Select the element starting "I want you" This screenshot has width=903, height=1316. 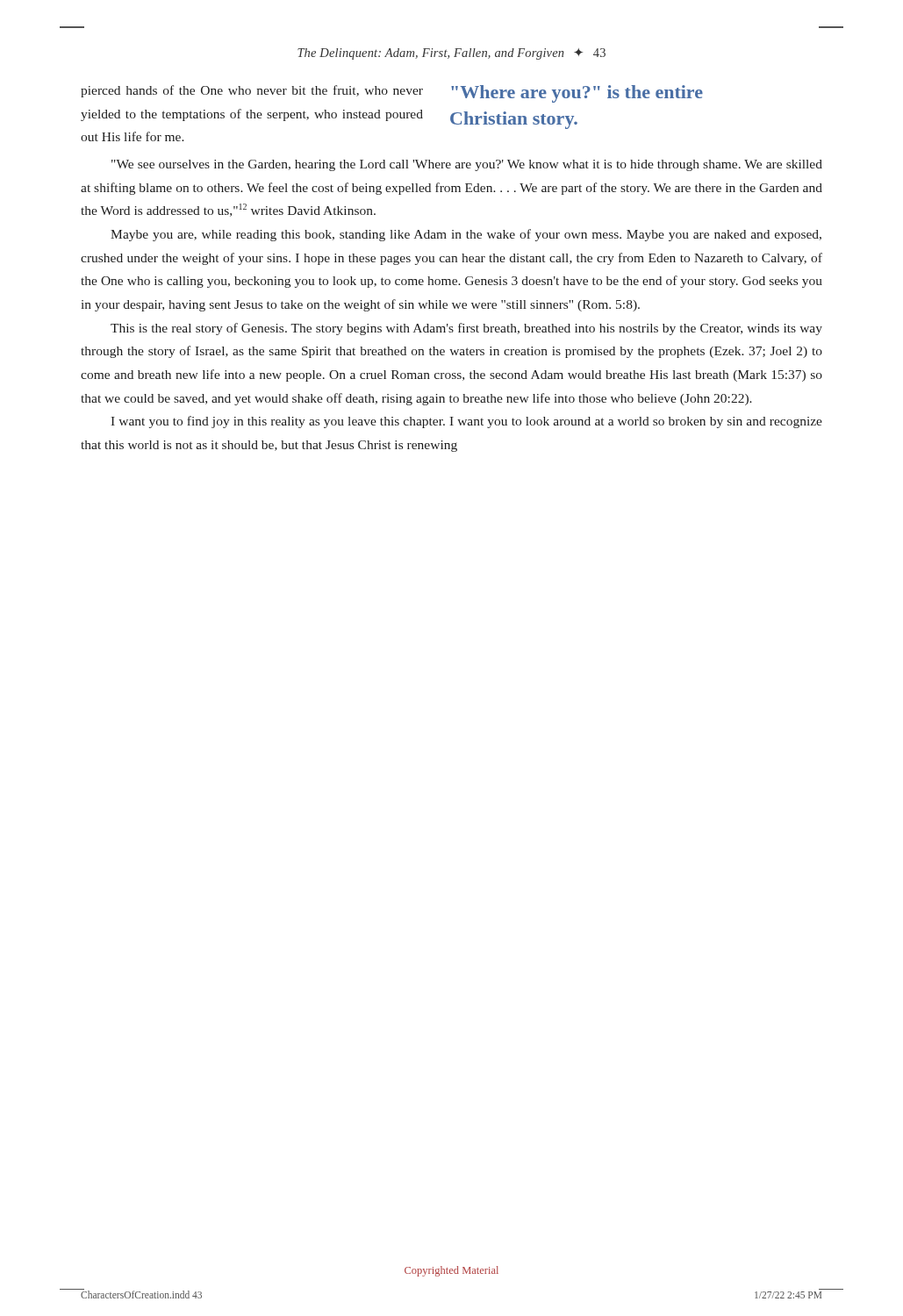[x=452, y=433]
